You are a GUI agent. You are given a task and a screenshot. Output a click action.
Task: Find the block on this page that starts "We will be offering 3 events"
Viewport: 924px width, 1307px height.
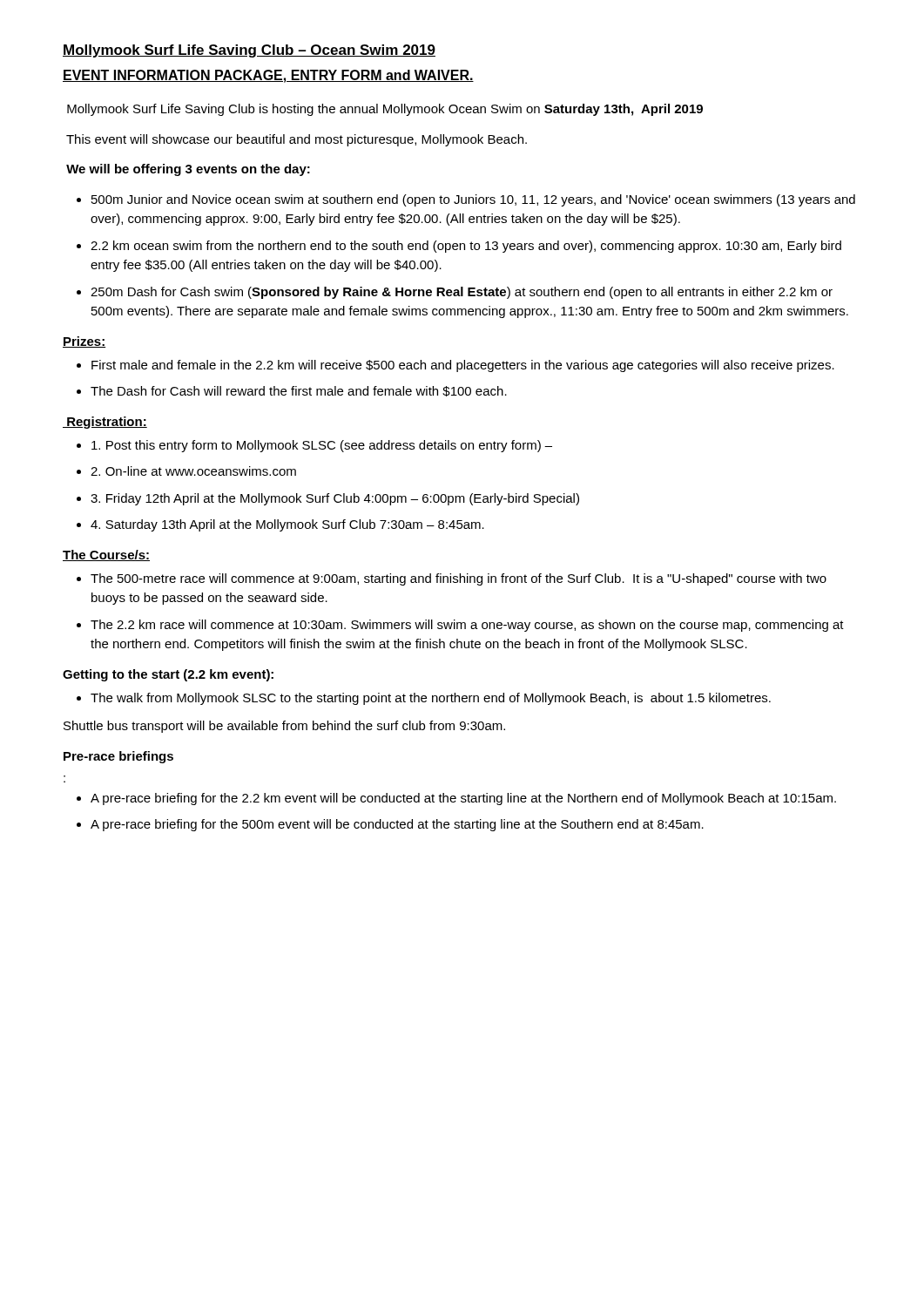(x=187, y=169)
